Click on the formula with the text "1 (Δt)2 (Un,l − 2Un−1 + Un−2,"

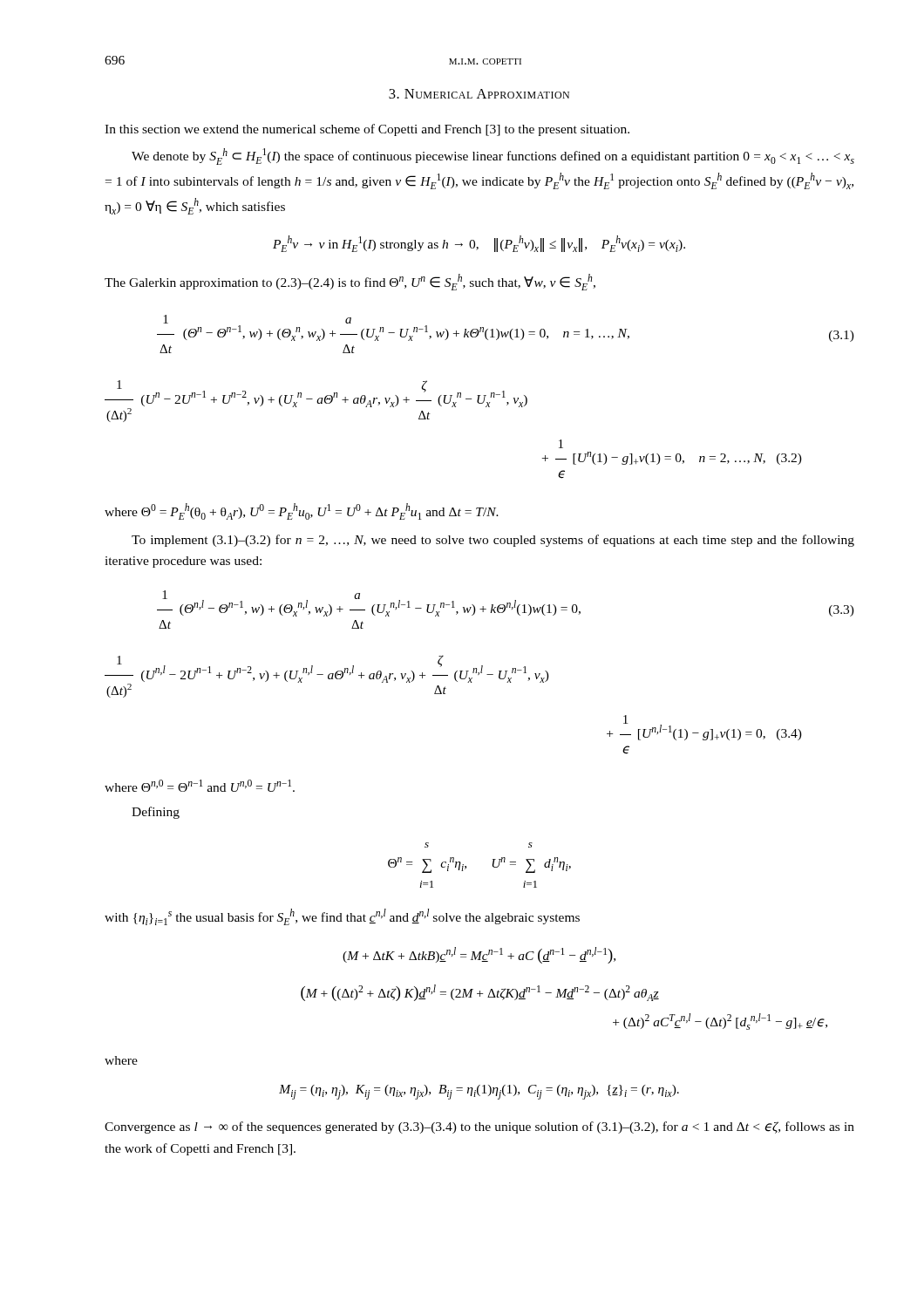coord(327,676)
